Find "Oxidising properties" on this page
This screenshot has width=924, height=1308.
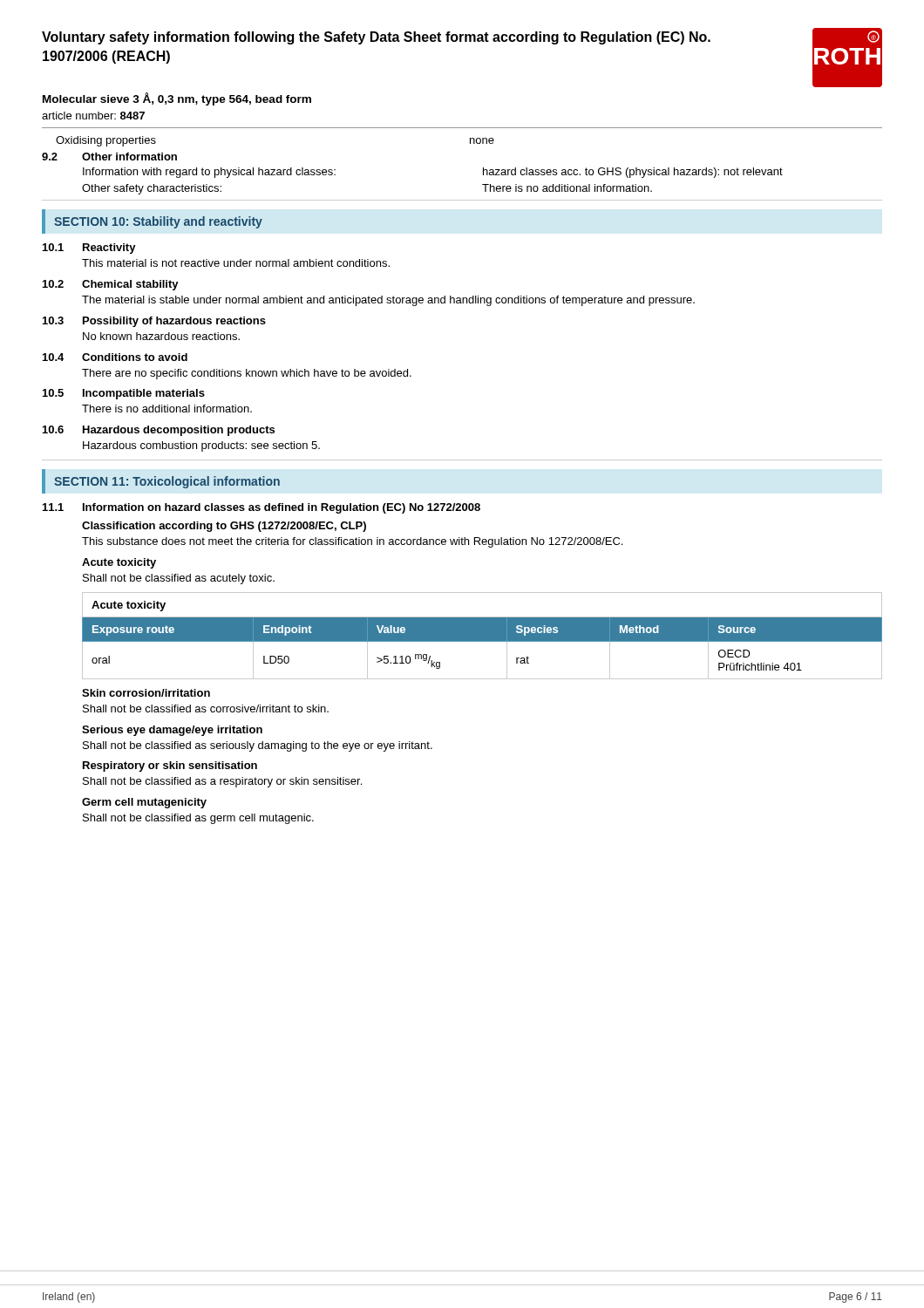click(x=106, y=140)
